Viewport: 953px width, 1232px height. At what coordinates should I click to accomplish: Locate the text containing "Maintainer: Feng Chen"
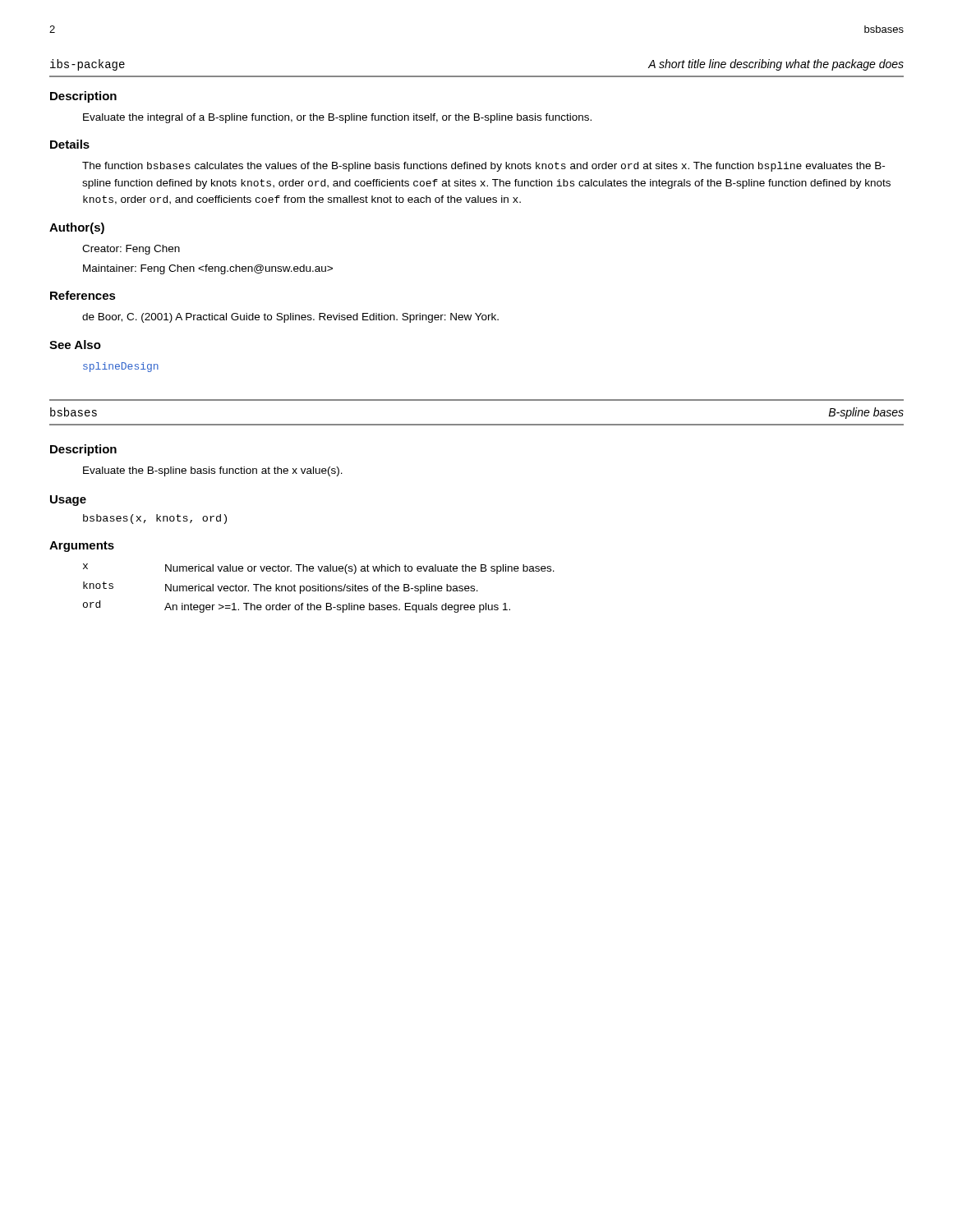pyautogui.click(x=208, y=268)
